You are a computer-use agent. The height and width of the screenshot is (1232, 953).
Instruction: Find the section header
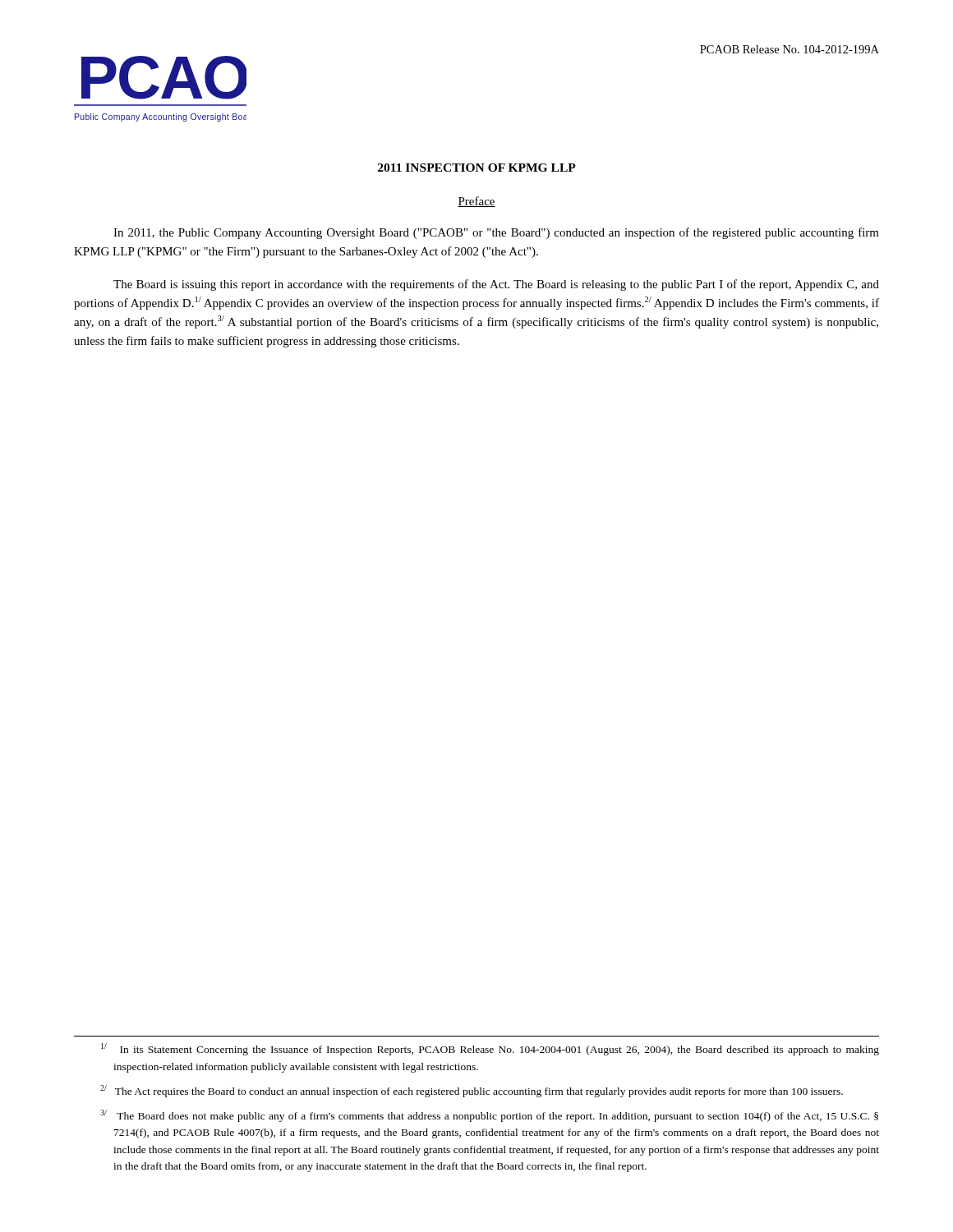coord(476,201)
